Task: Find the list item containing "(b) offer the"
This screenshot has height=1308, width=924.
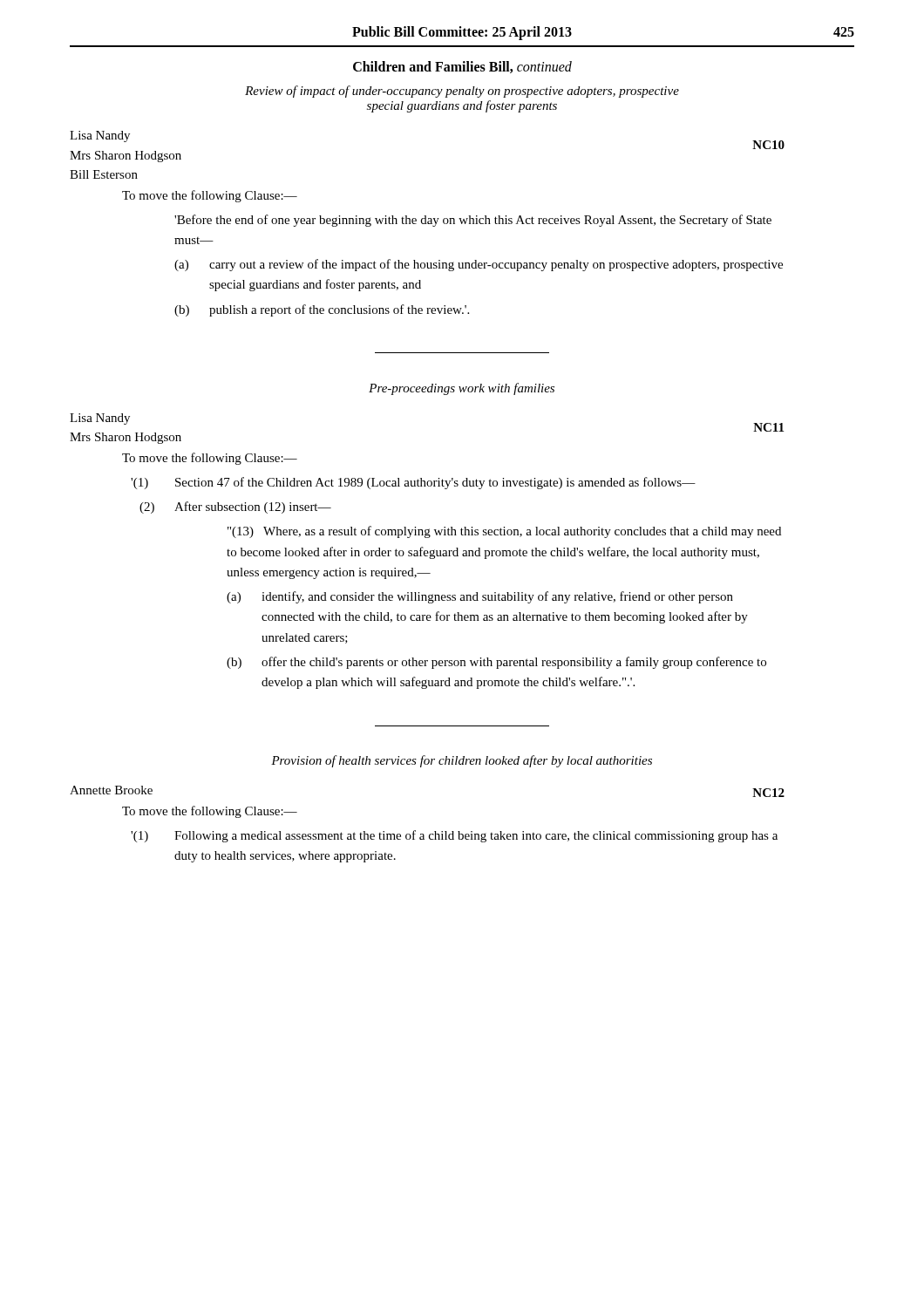Action: [x=514, y=670]
